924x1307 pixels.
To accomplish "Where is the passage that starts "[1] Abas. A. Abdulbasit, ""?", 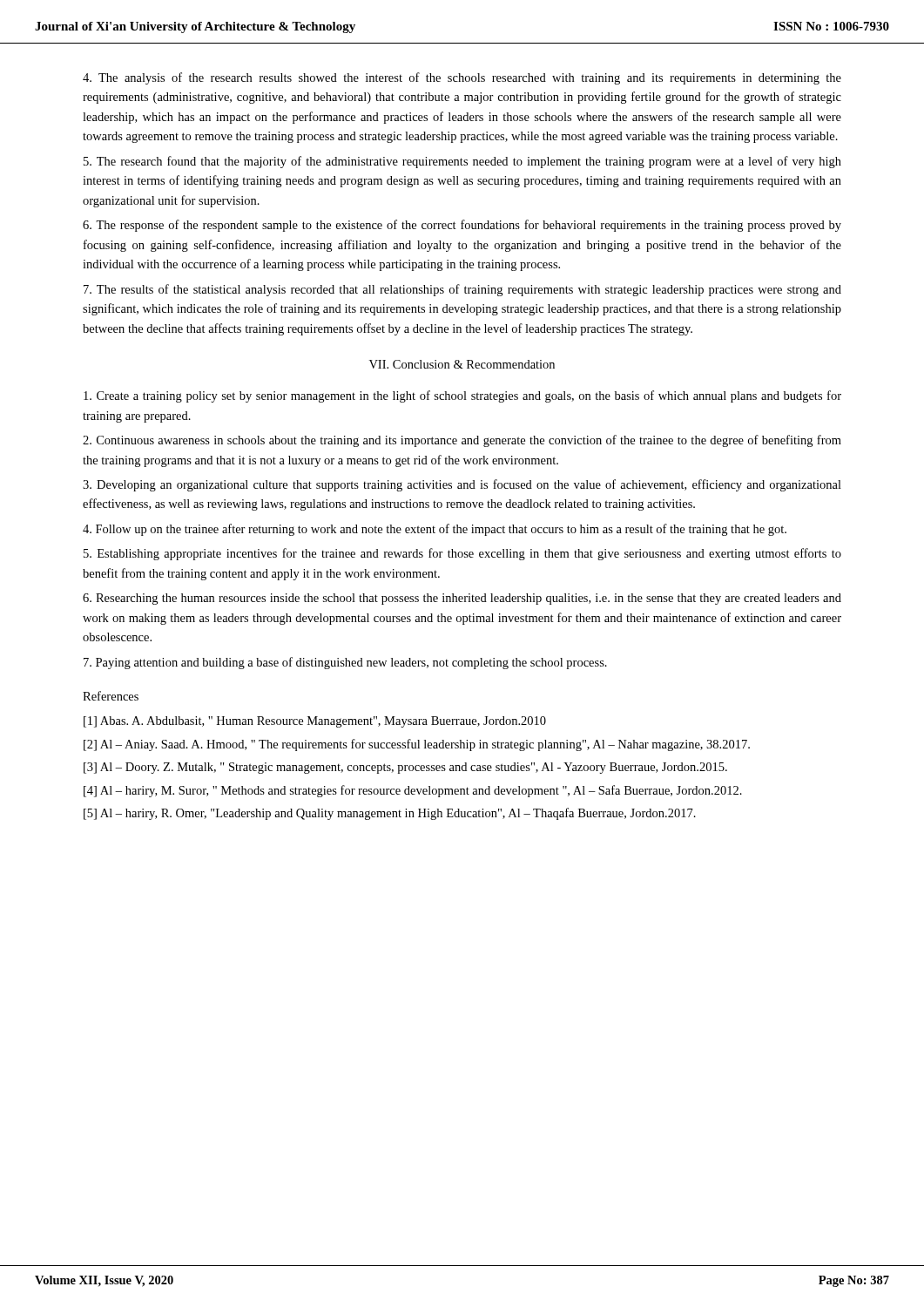I will [314, 721].
